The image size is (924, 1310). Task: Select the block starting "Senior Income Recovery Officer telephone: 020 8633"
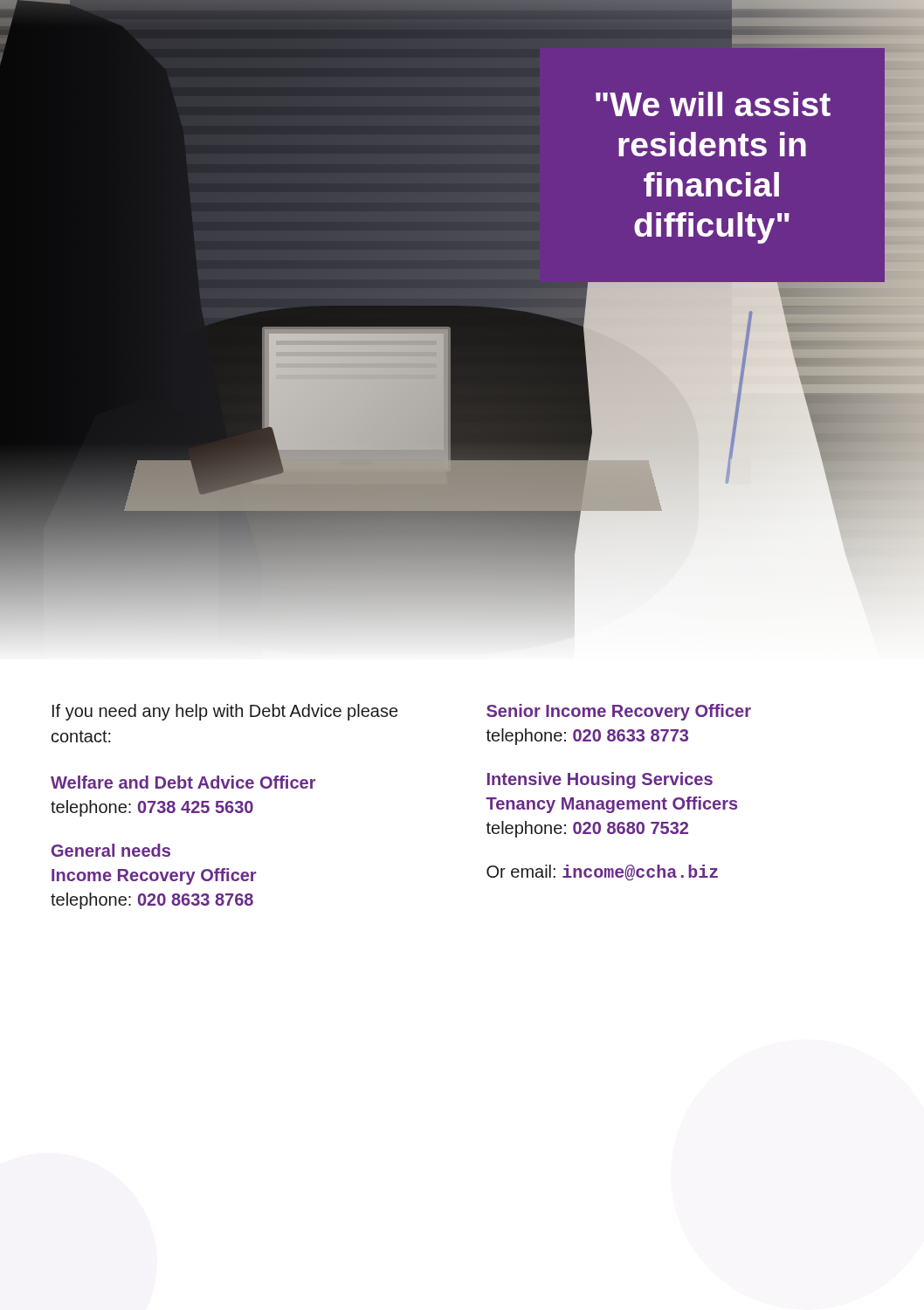pos(619,723)
